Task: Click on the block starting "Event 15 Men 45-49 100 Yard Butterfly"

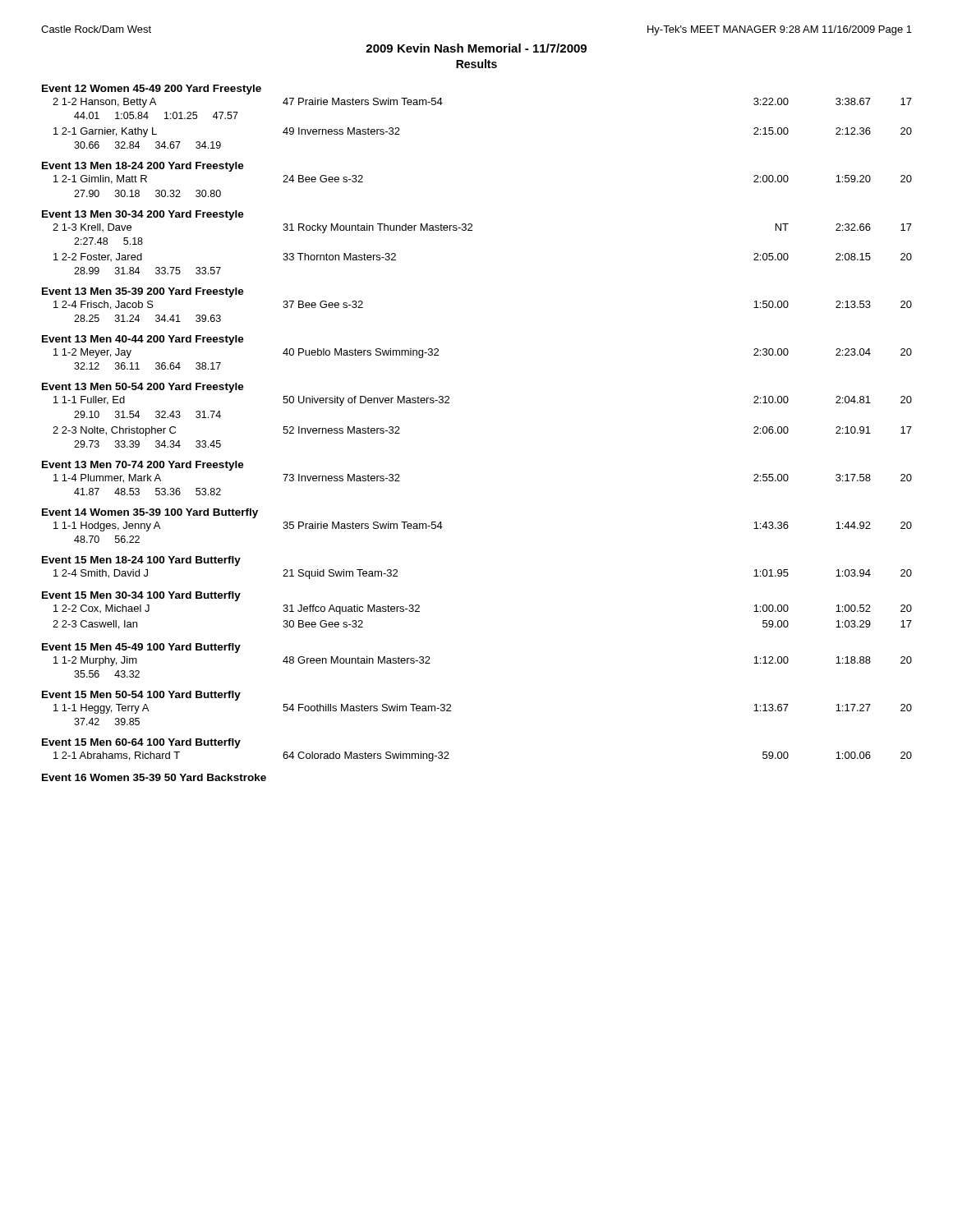Action: [141, 647]
